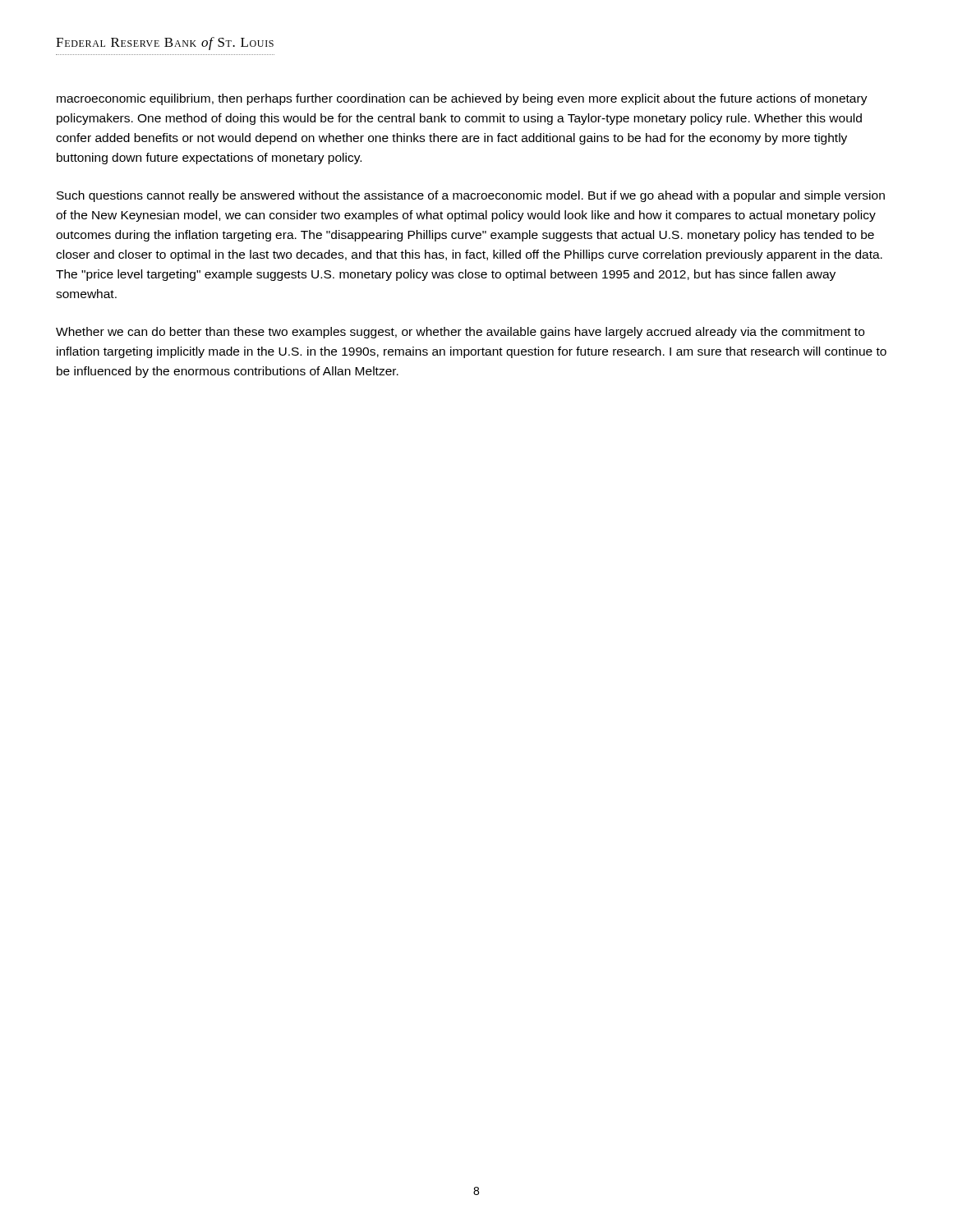Image resolution: width=953 pixels, height=1232 pixels.
Task: Locate the block of text that opens with "Such questions cannot really be answered"
Action: [x=471, y=244]
